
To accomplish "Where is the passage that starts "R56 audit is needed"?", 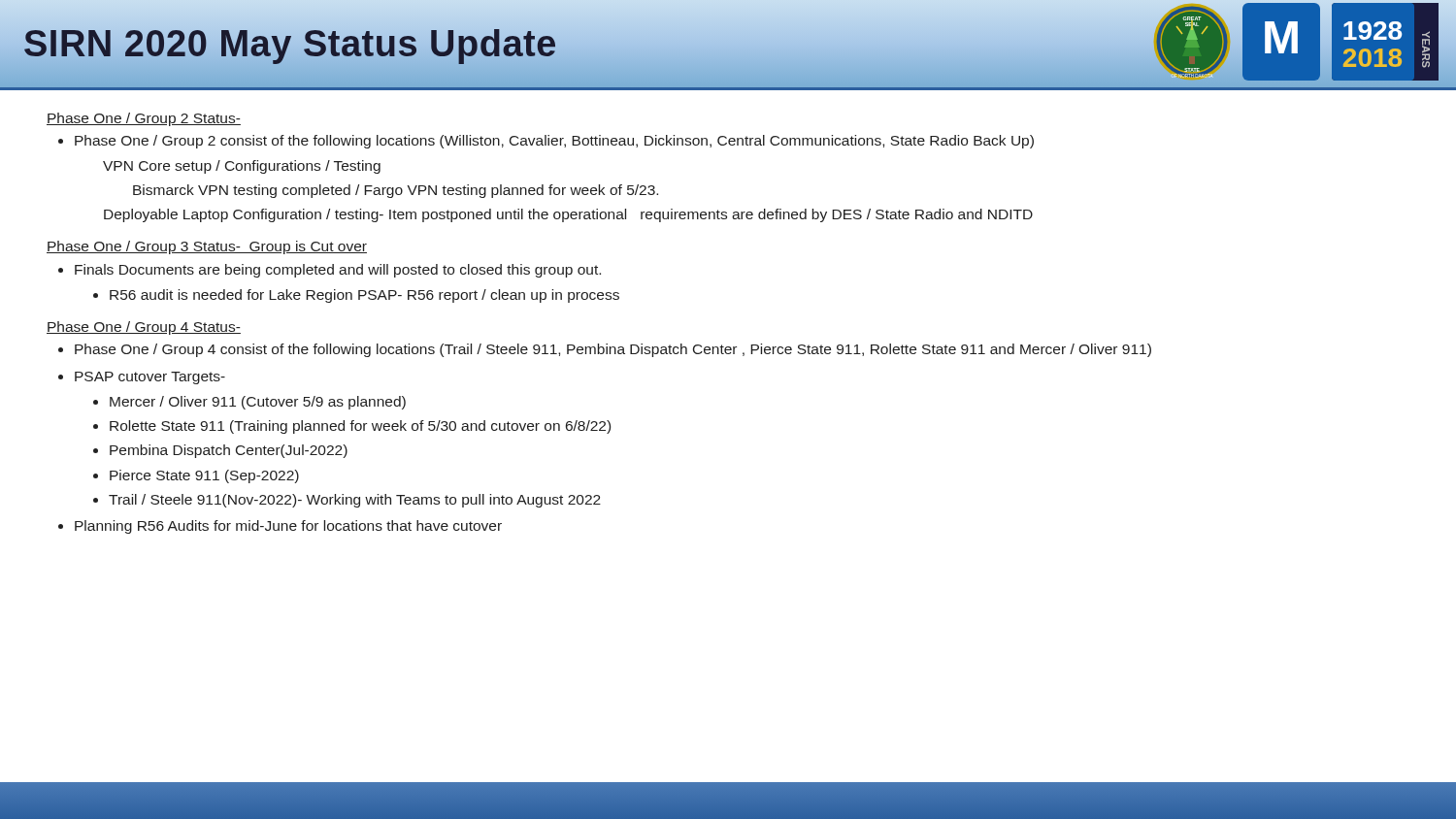I will 364,296.
